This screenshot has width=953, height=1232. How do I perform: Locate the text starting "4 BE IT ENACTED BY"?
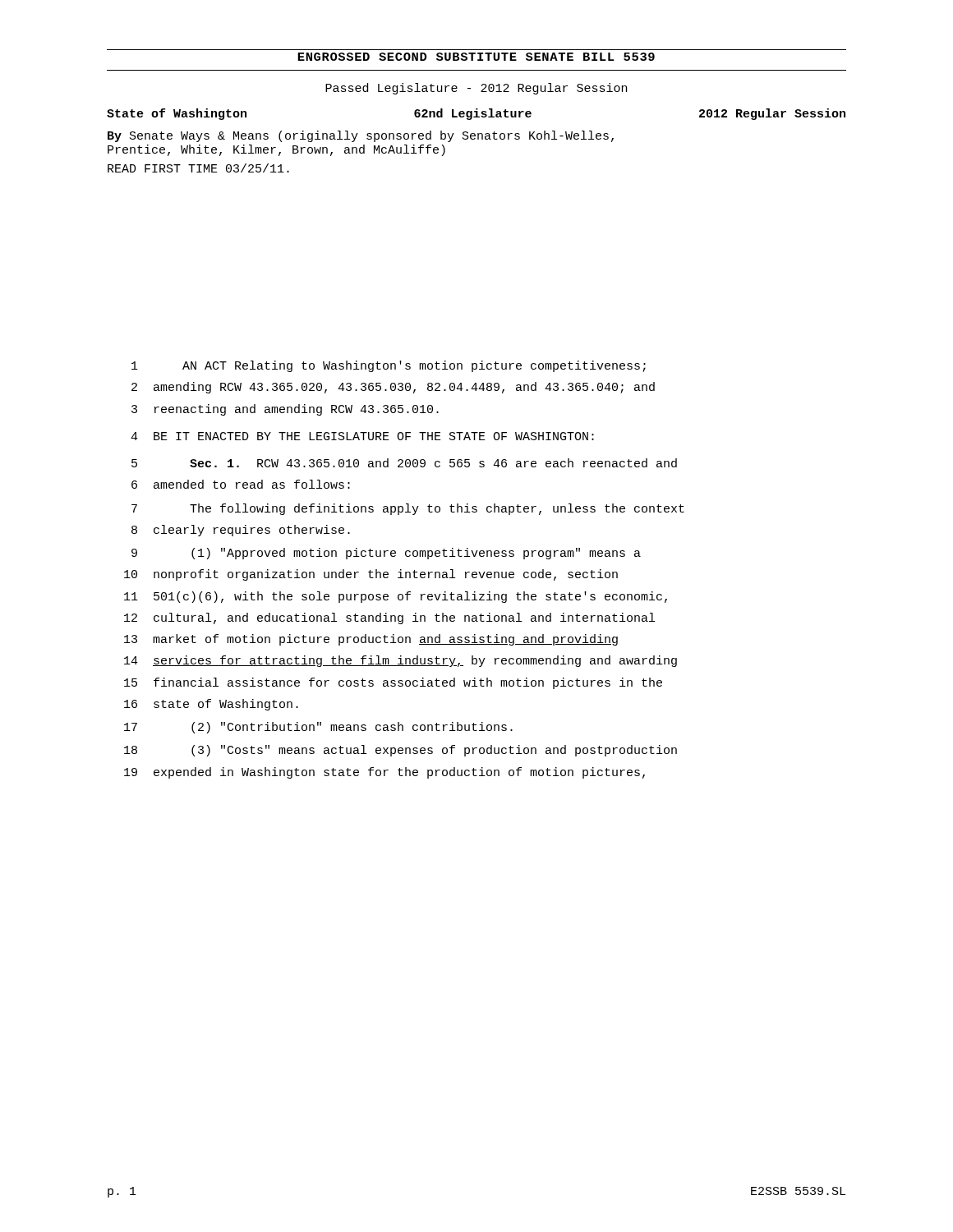coord(476,437)
